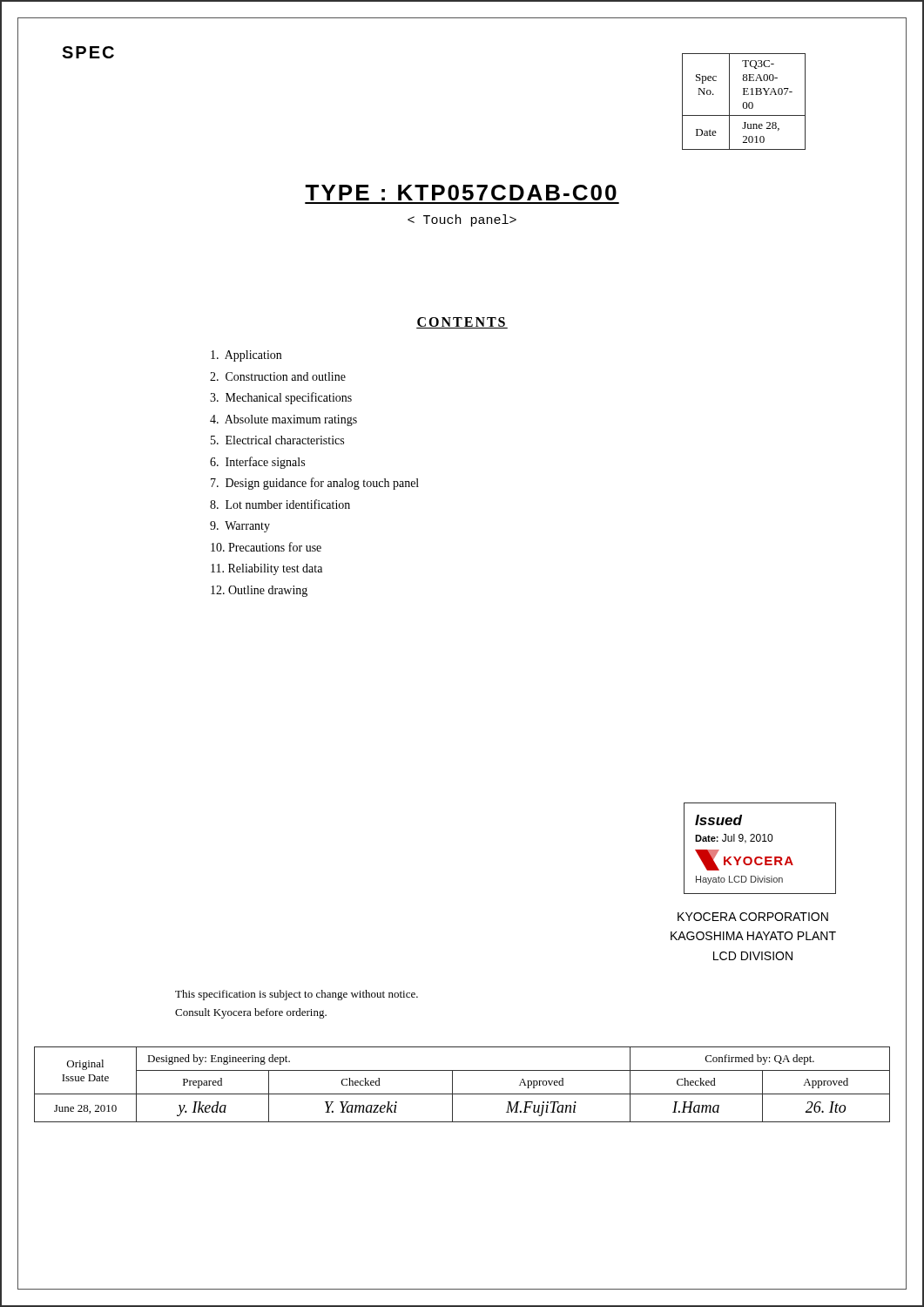924x1307 pixels.
Task: Navigate to the text block starting "KYOCERA CORPORATION KAGOSHIMA HAYATO PLANT LCD DIVISION"
Action: (x=753, y=936)
